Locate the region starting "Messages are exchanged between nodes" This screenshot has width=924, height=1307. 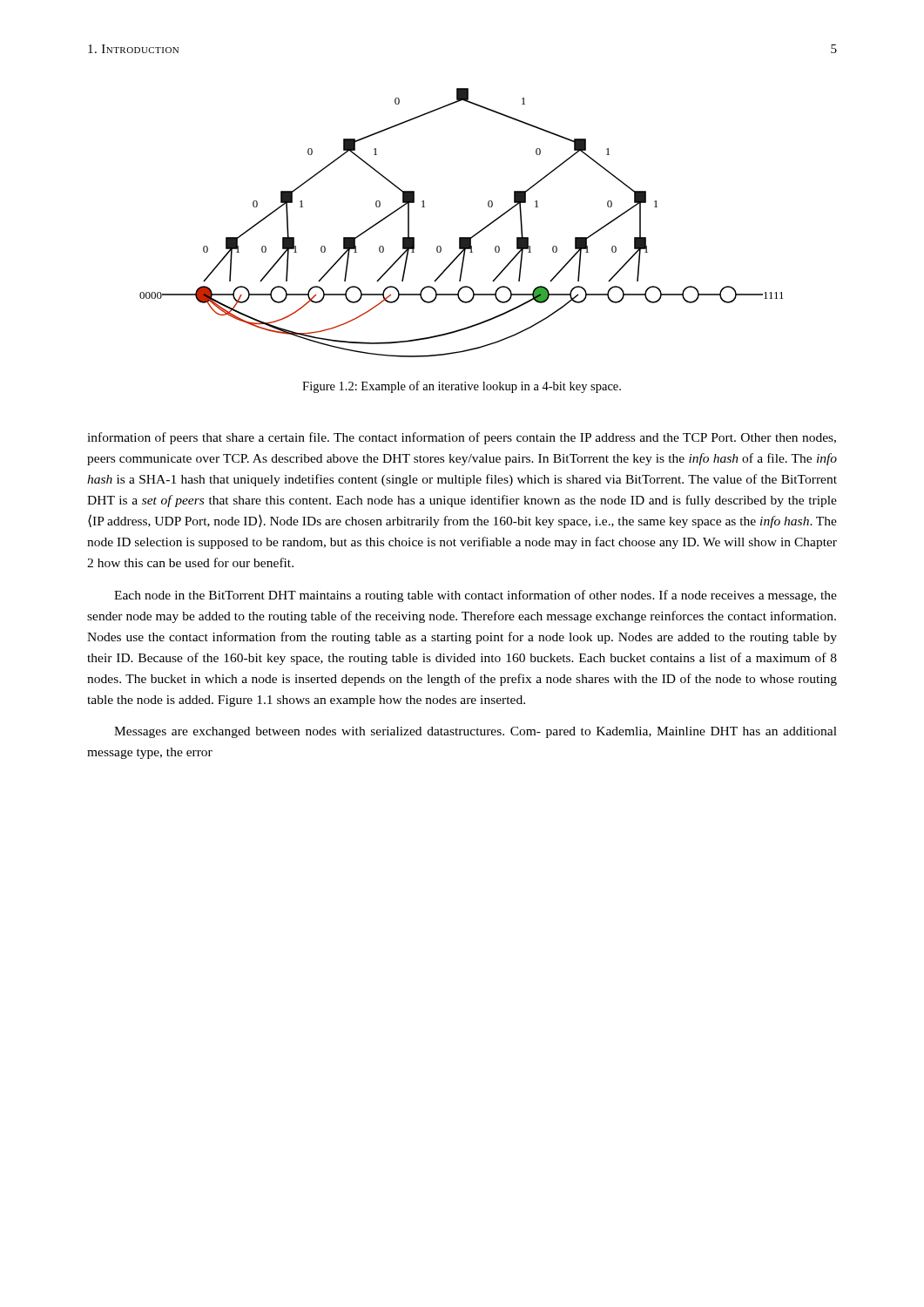[462, 741]
